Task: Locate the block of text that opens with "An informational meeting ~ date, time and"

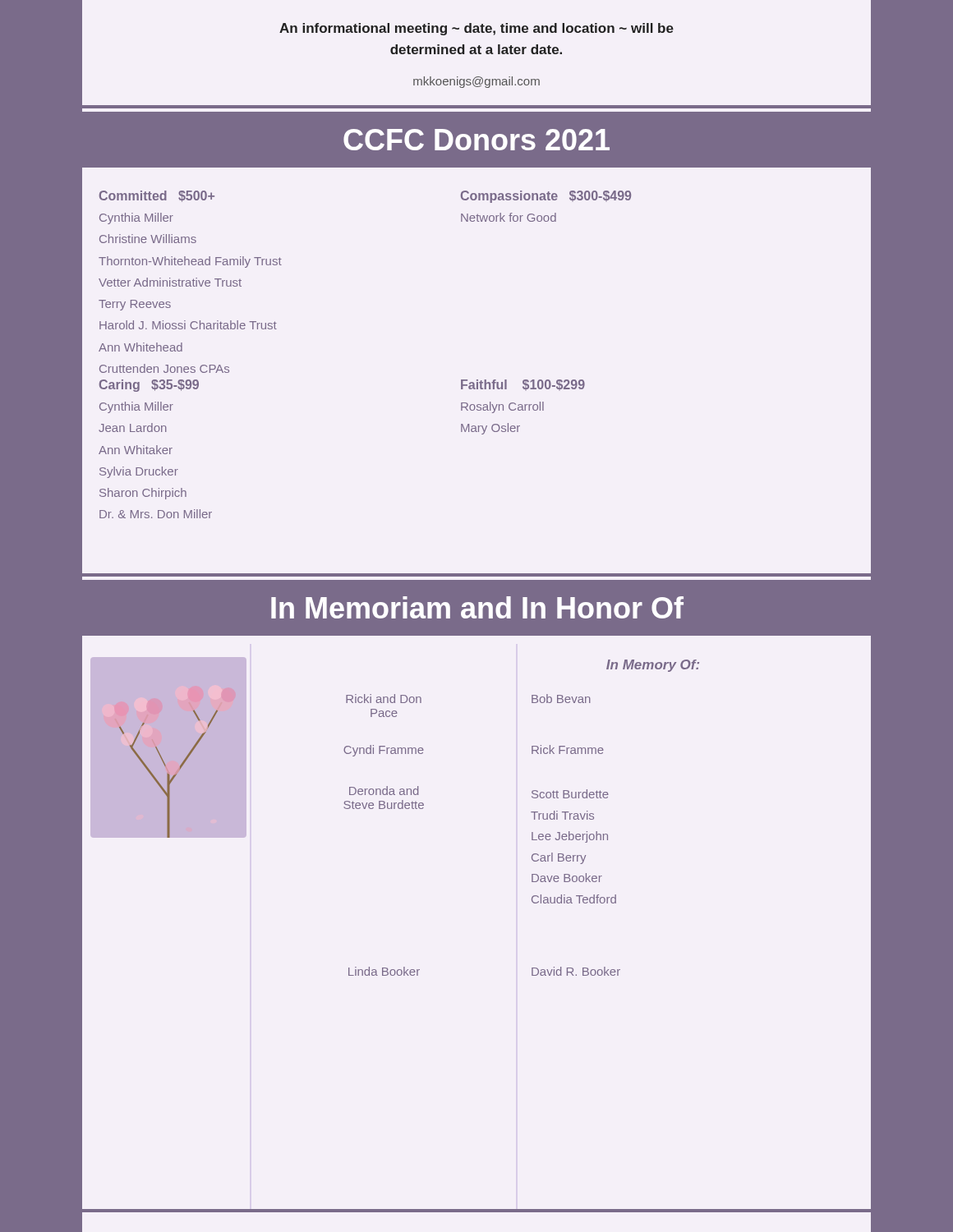Action: pos(476,39)
